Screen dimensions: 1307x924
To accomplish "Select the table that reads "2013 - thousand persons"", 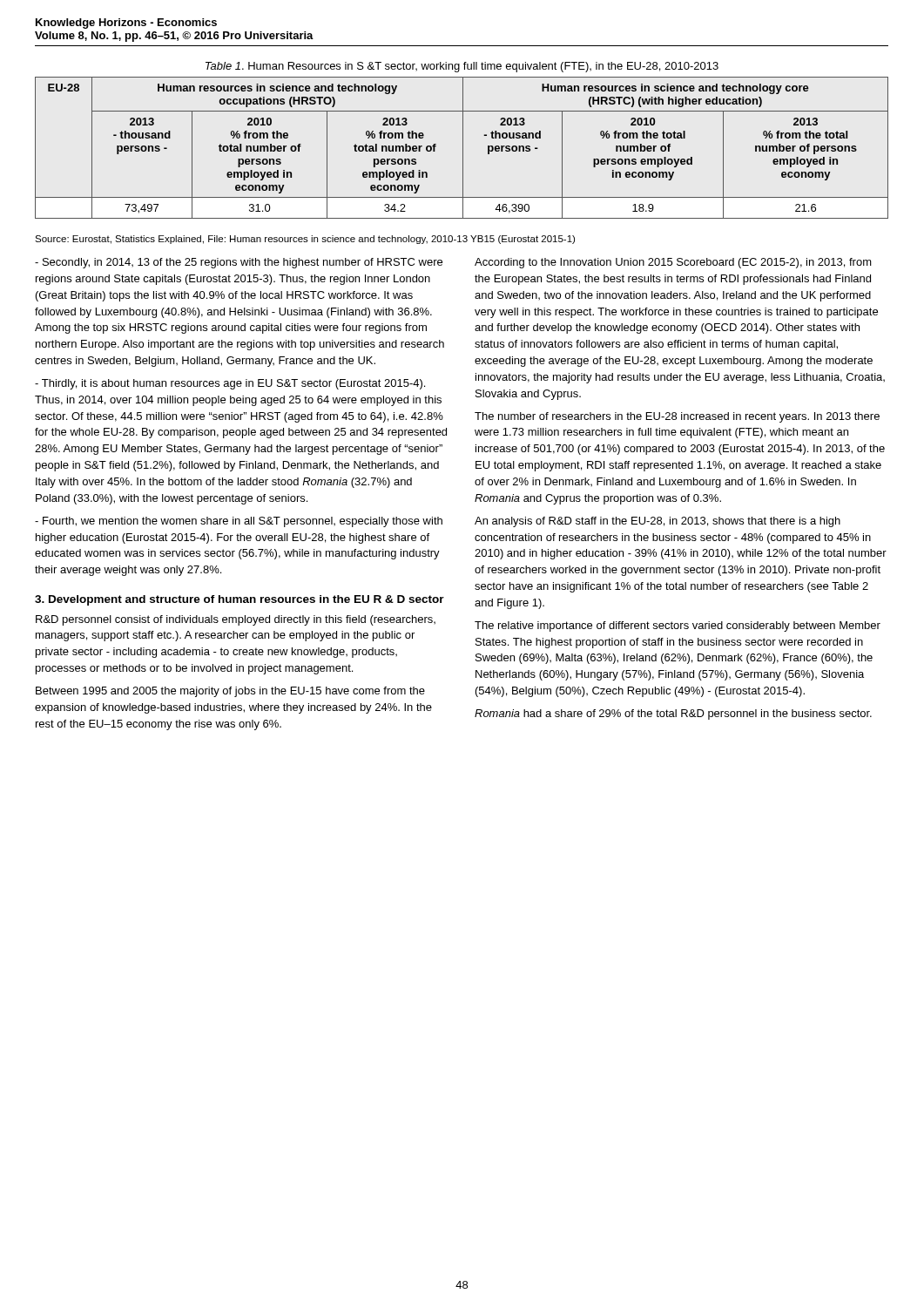I will (x=462, y=148).
